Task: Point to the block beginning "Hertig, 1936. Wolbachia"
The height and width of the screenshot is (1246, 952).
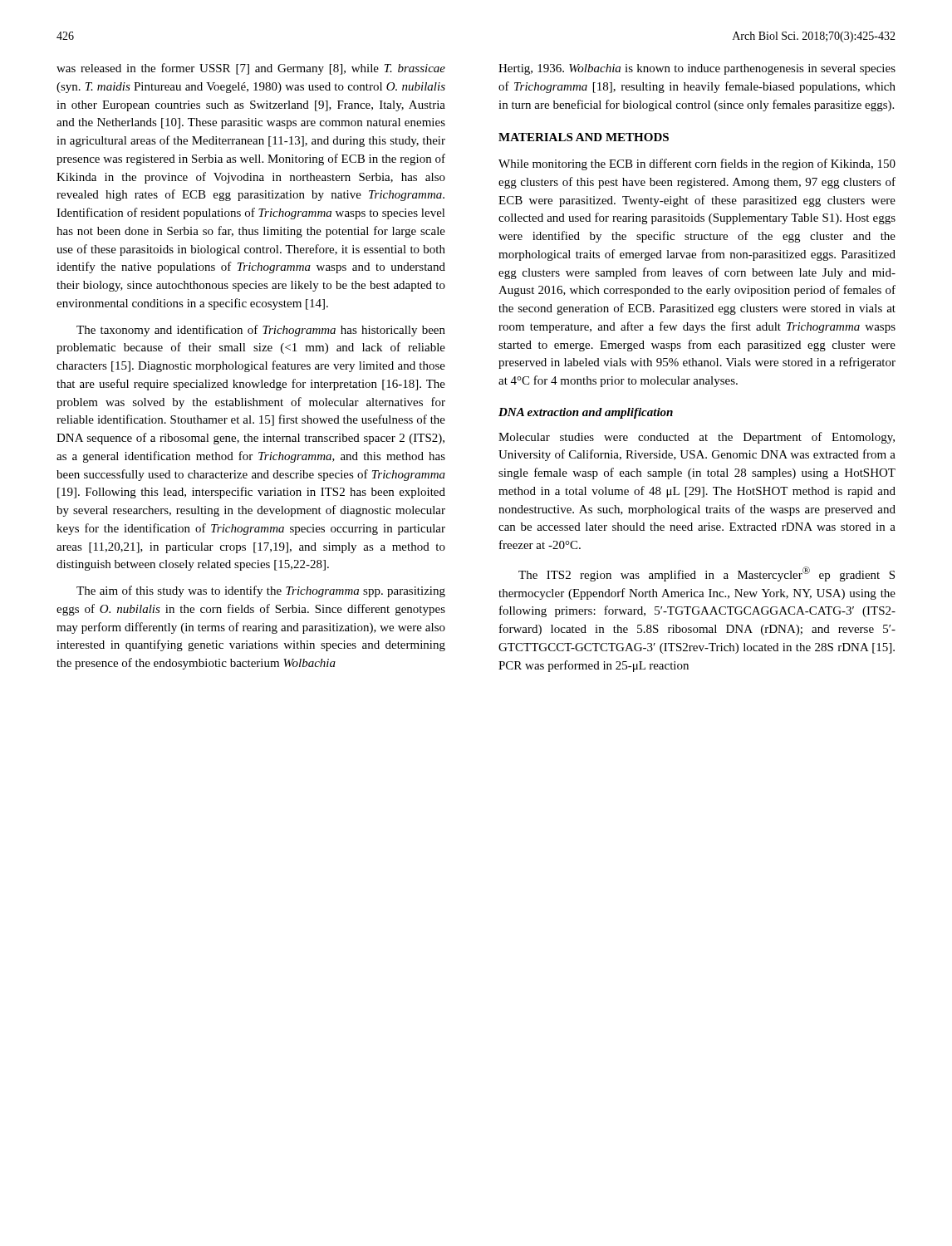Action: pos(697,87)
